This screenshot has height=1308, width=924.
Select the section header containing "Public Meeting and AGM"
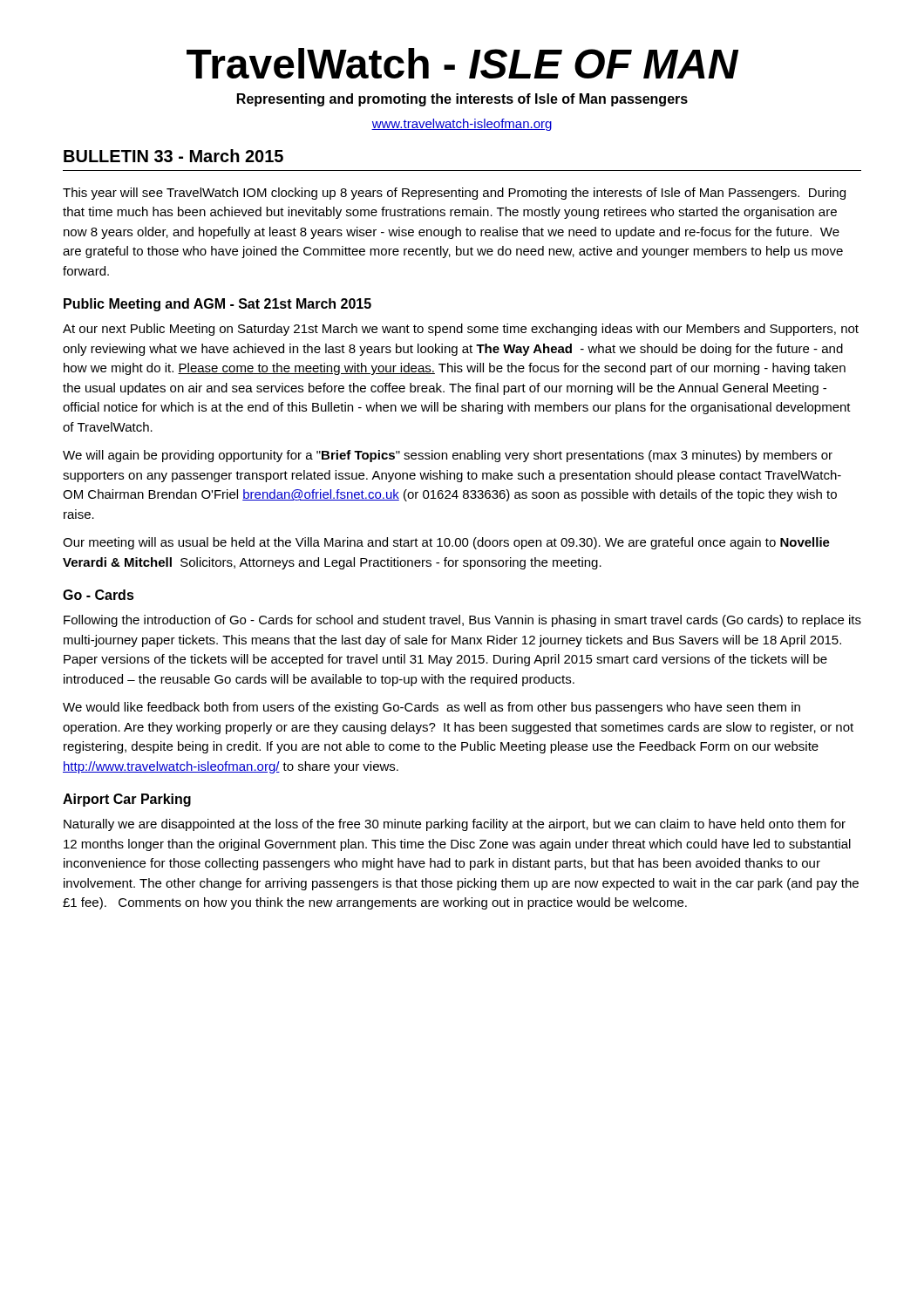[217, 304]
